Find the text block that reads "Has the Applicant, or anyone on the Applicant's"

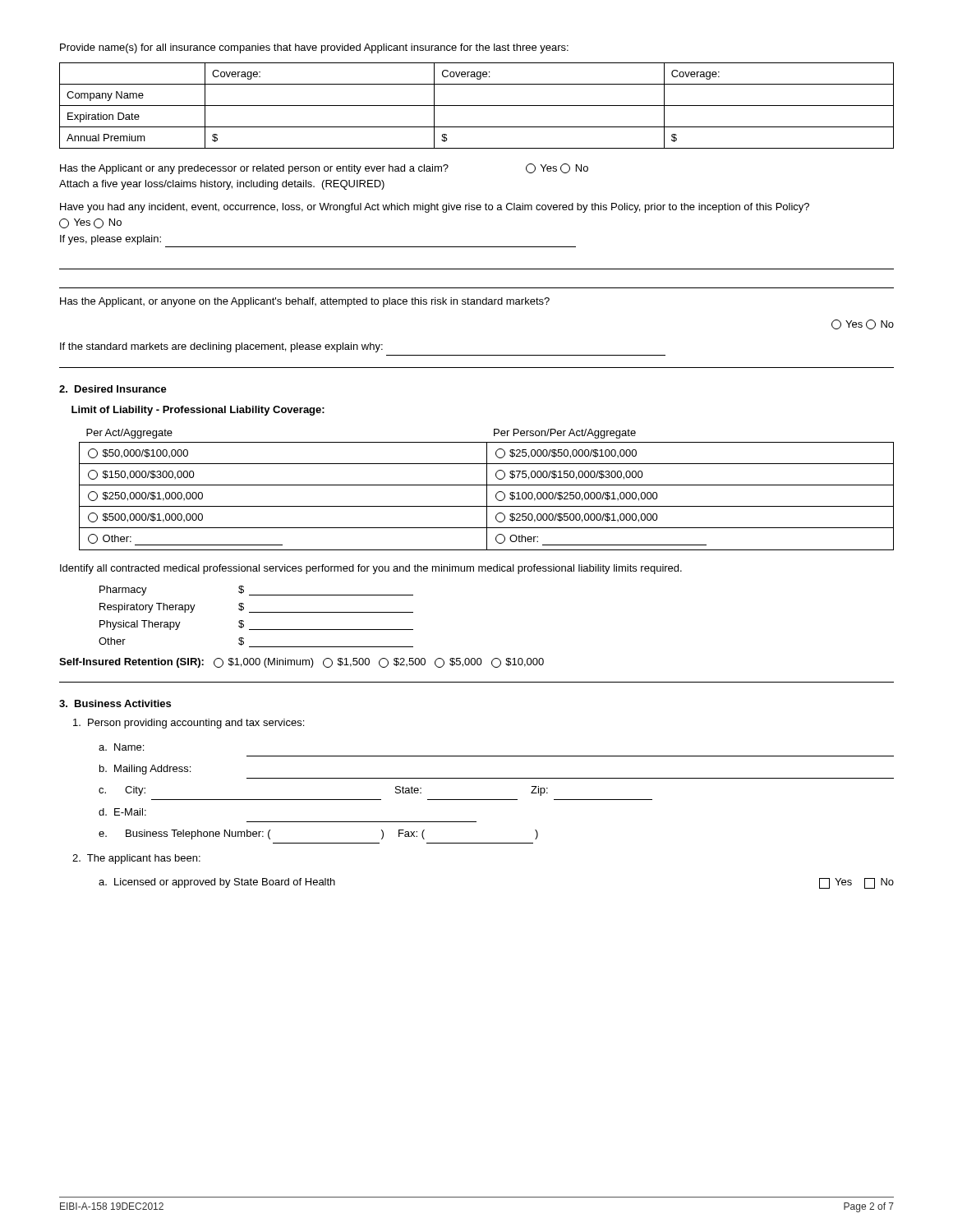pos(304,301)
